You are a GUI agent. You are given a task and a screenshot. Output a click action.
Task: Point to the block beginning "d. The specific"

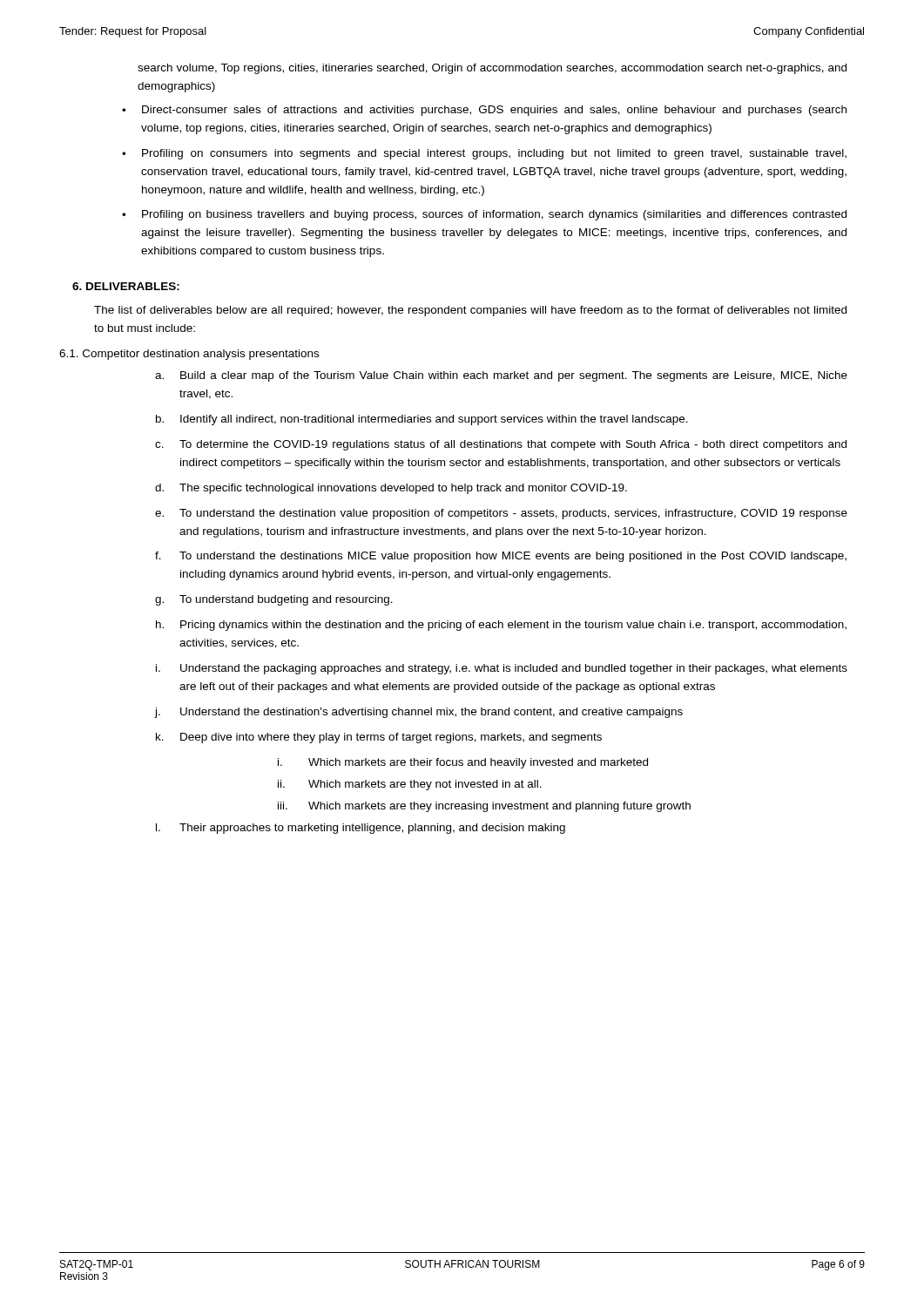[501, 488]
